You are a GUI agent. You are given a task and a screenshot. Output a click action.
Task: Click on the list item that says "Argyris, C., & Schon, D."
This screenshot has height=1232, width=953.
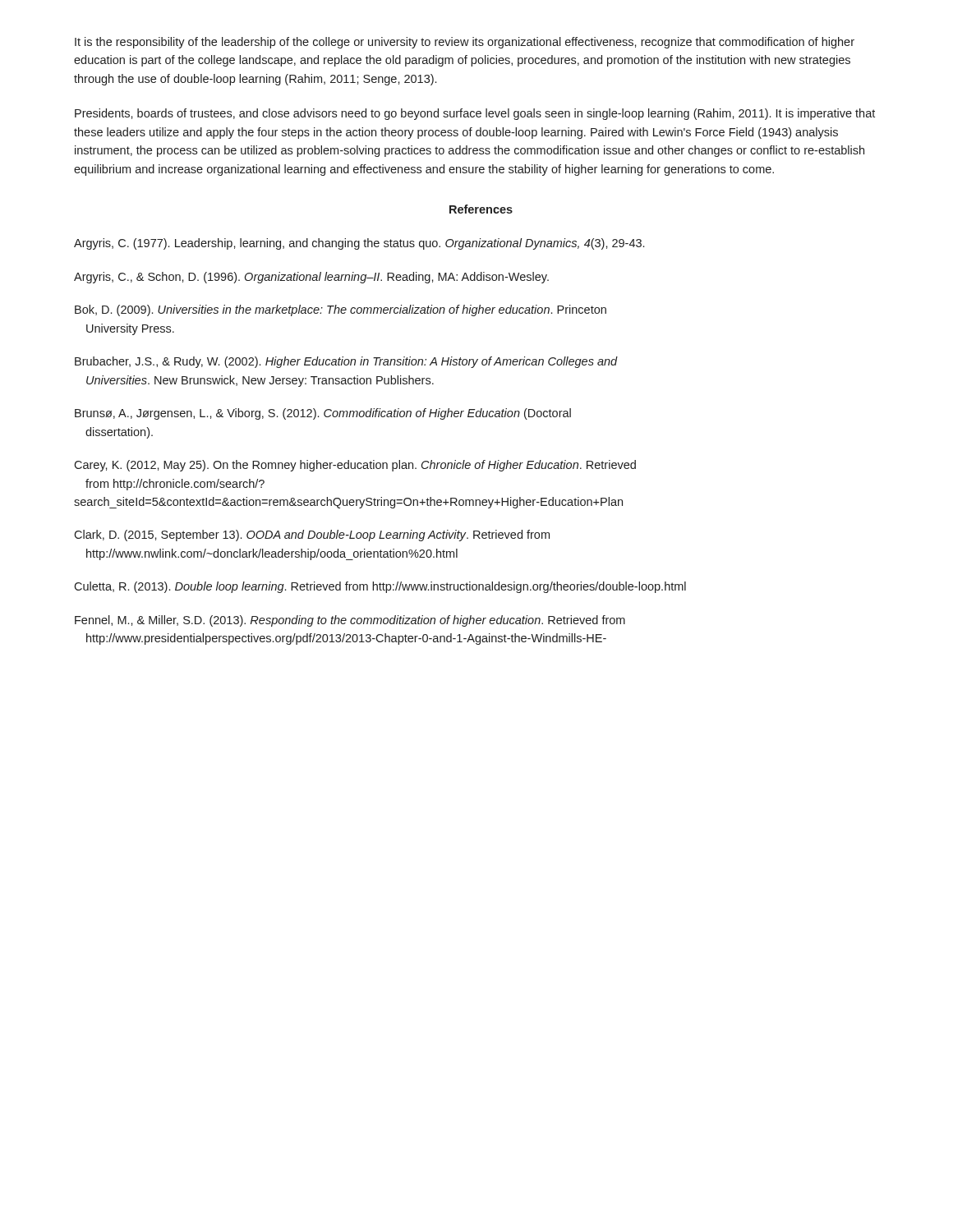click(x=312, y=277)
